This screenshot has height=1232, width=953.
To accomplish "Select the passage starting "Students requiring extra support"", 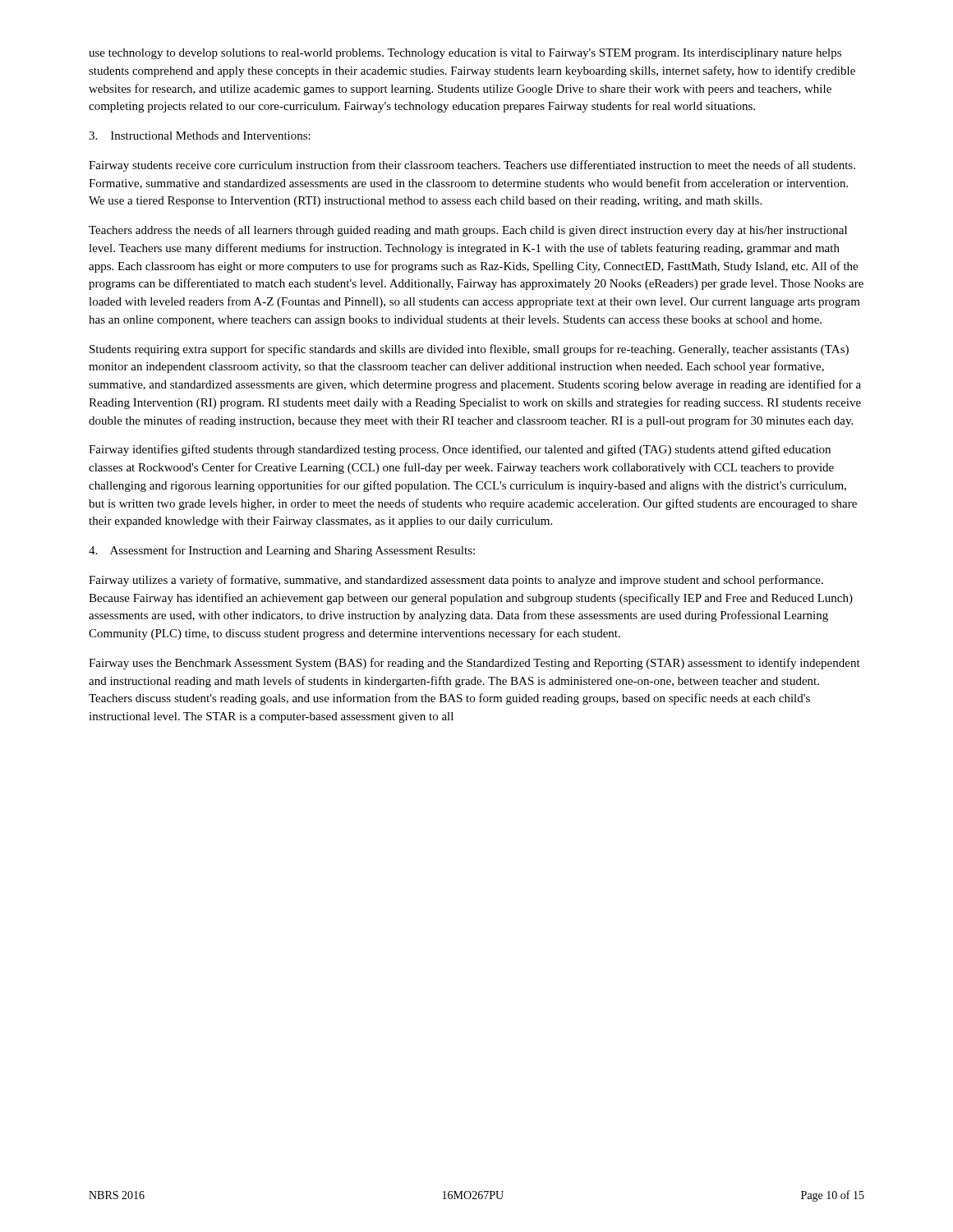I will (x=475, y=384).
